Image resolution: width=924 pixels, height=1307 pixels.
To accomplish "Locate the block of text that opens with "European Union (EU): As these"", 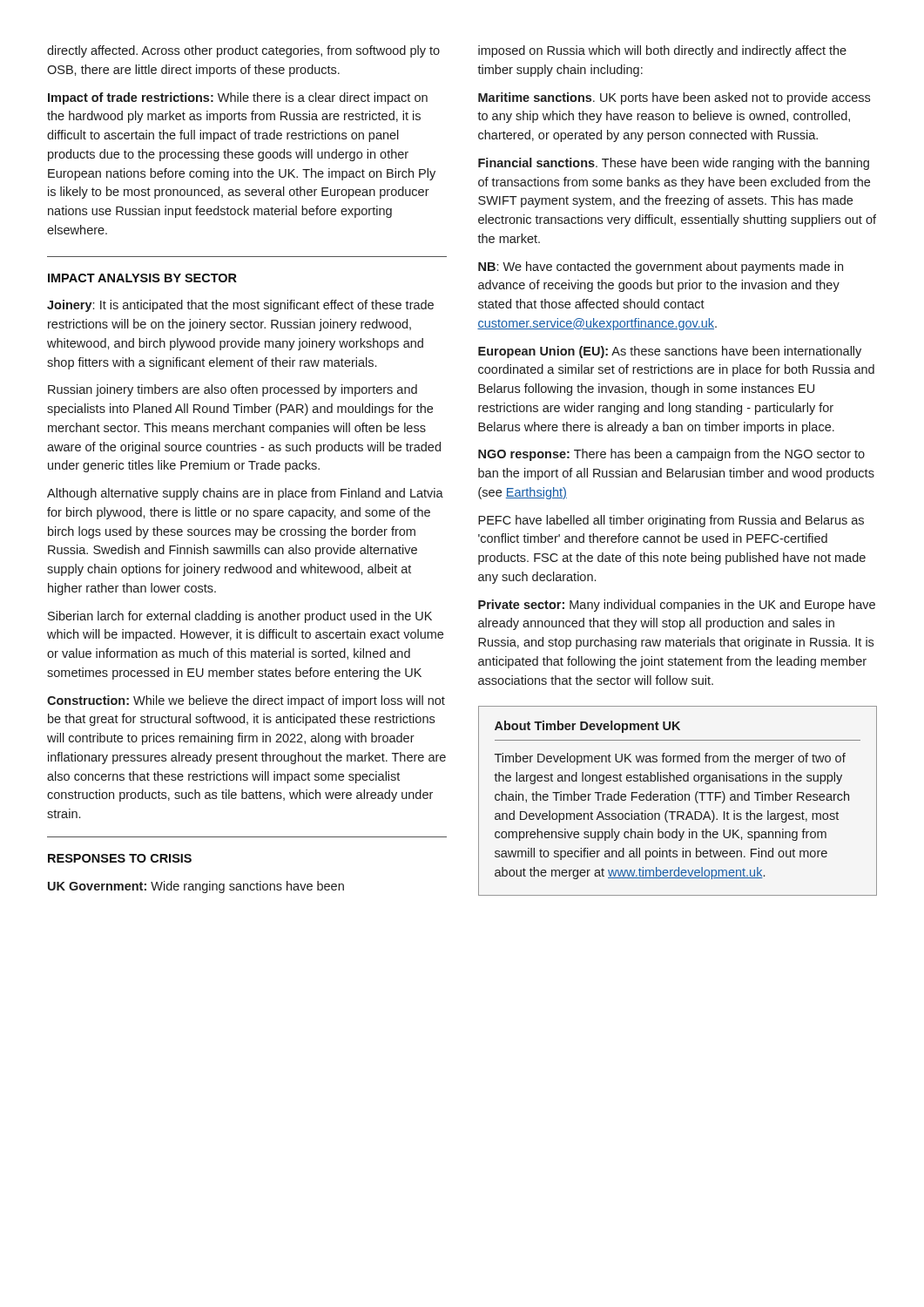I will (677, 389).
